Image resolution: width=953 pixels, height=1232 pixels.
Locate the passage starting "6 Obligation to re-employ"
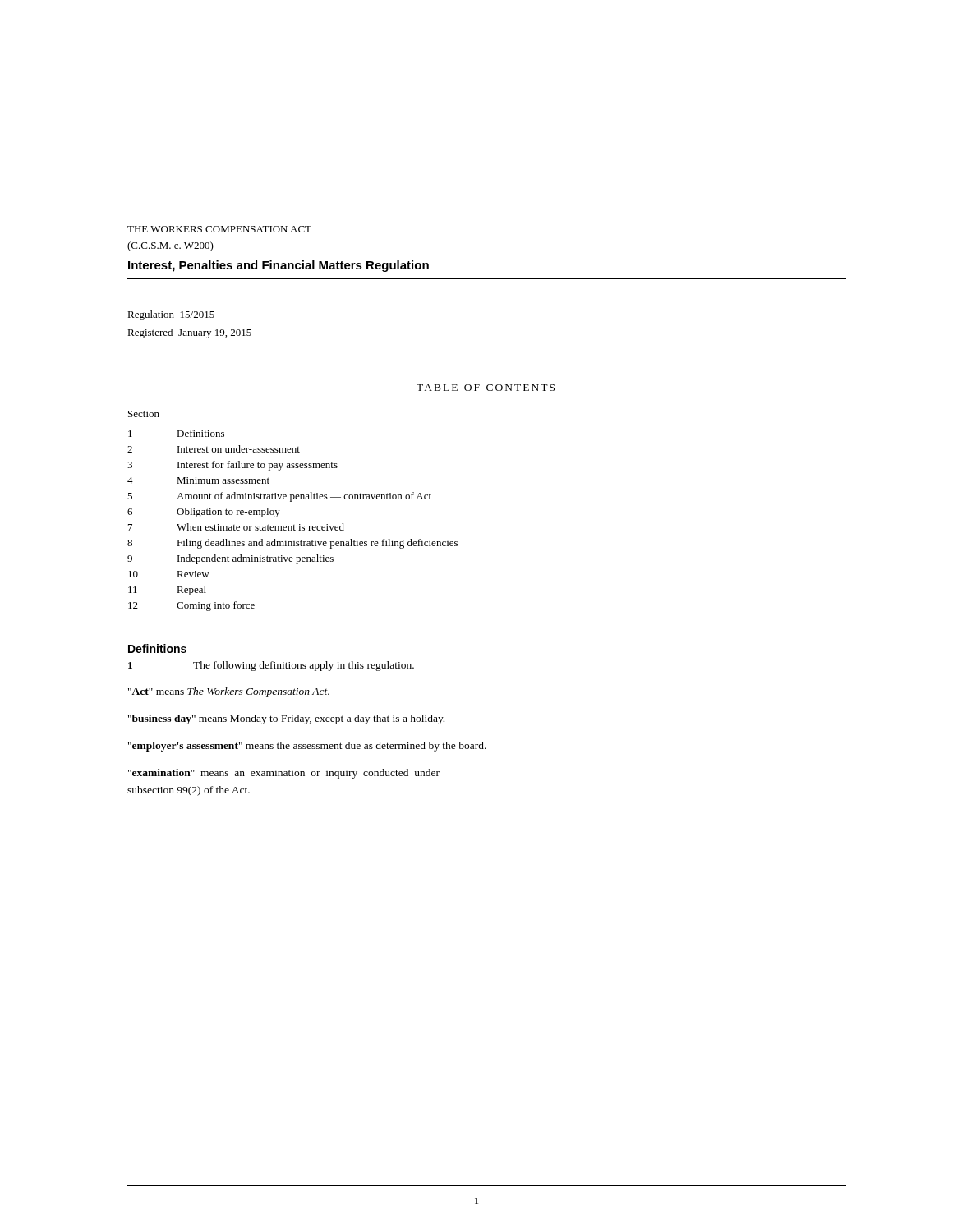click(x=204, y=513)
